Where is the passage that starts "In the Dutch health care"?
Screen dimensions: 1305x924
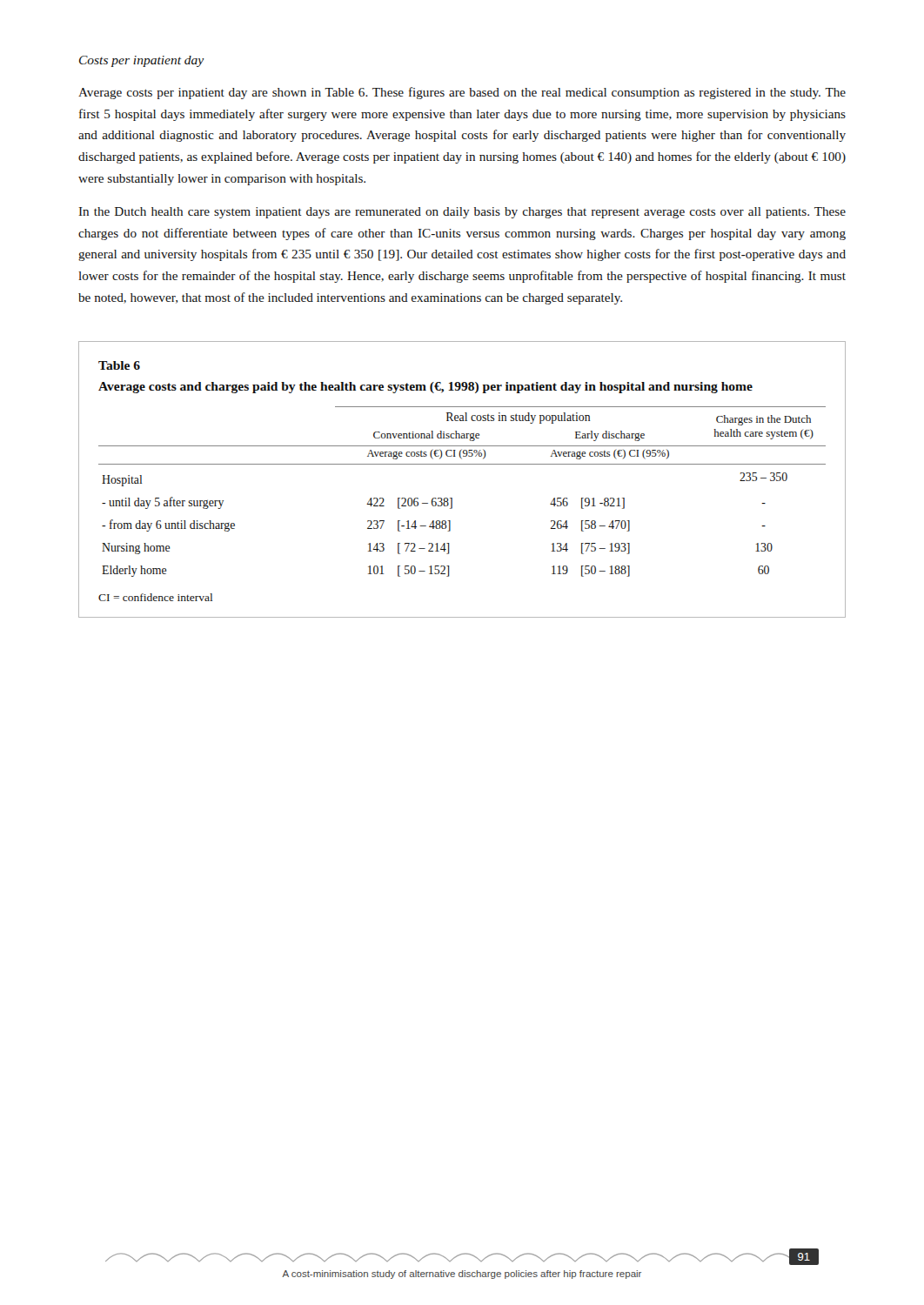[x=462, y=254]
